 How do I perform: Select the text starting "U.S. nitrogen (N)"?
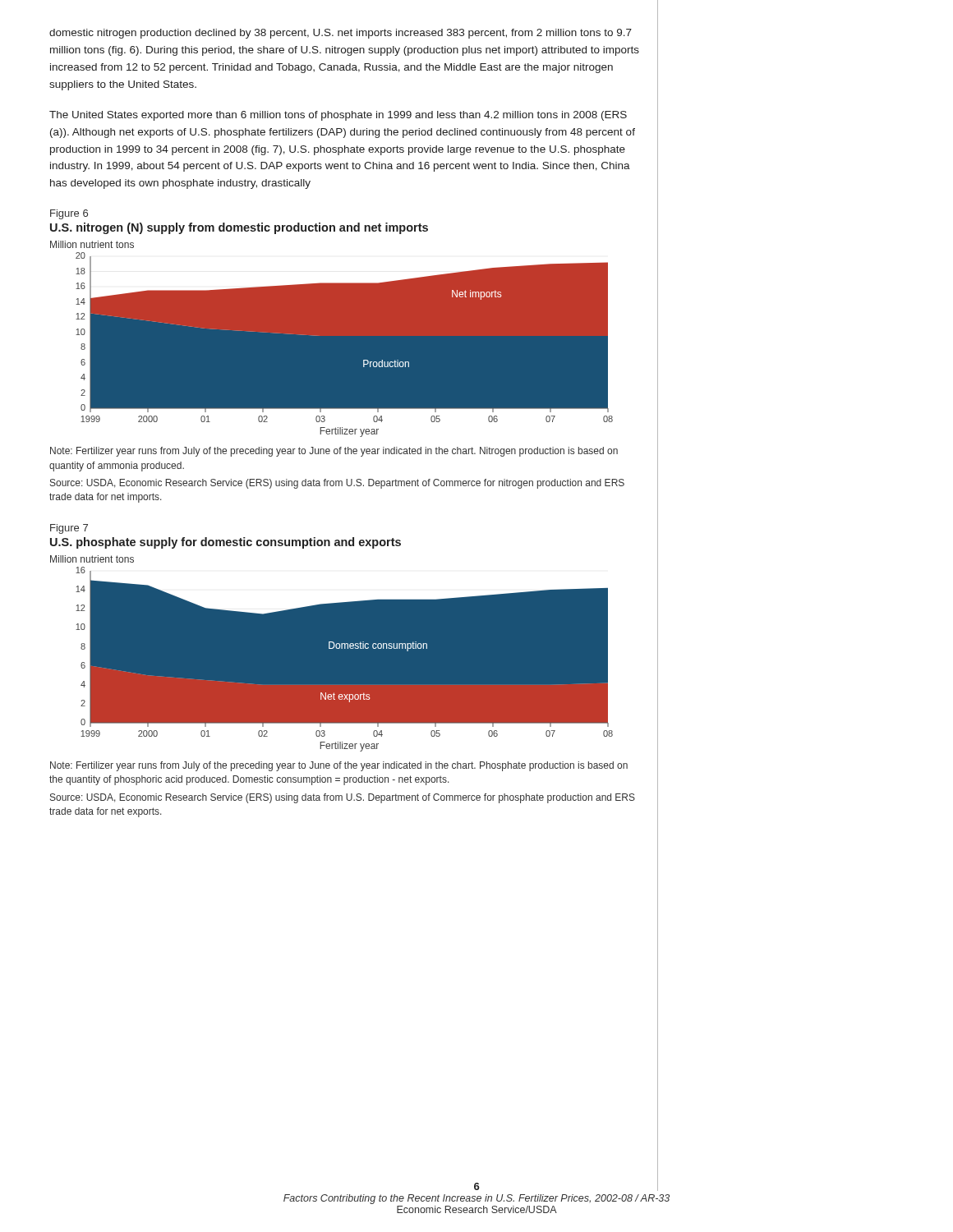pos(239,228)
